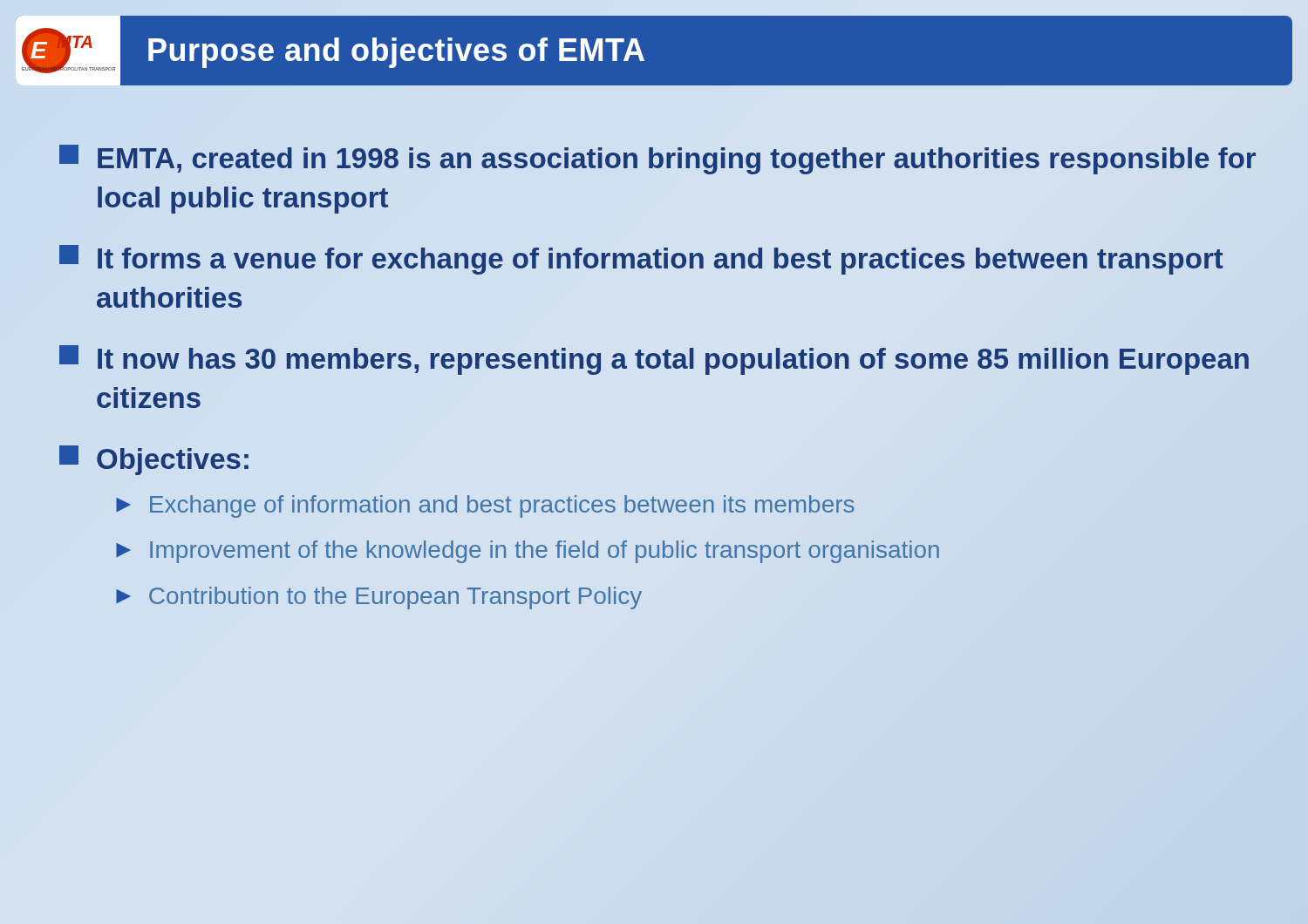The image size is (1308, 924).
Task: Find the list item that reads "► Improvement of"
Action: coord(526,551)
